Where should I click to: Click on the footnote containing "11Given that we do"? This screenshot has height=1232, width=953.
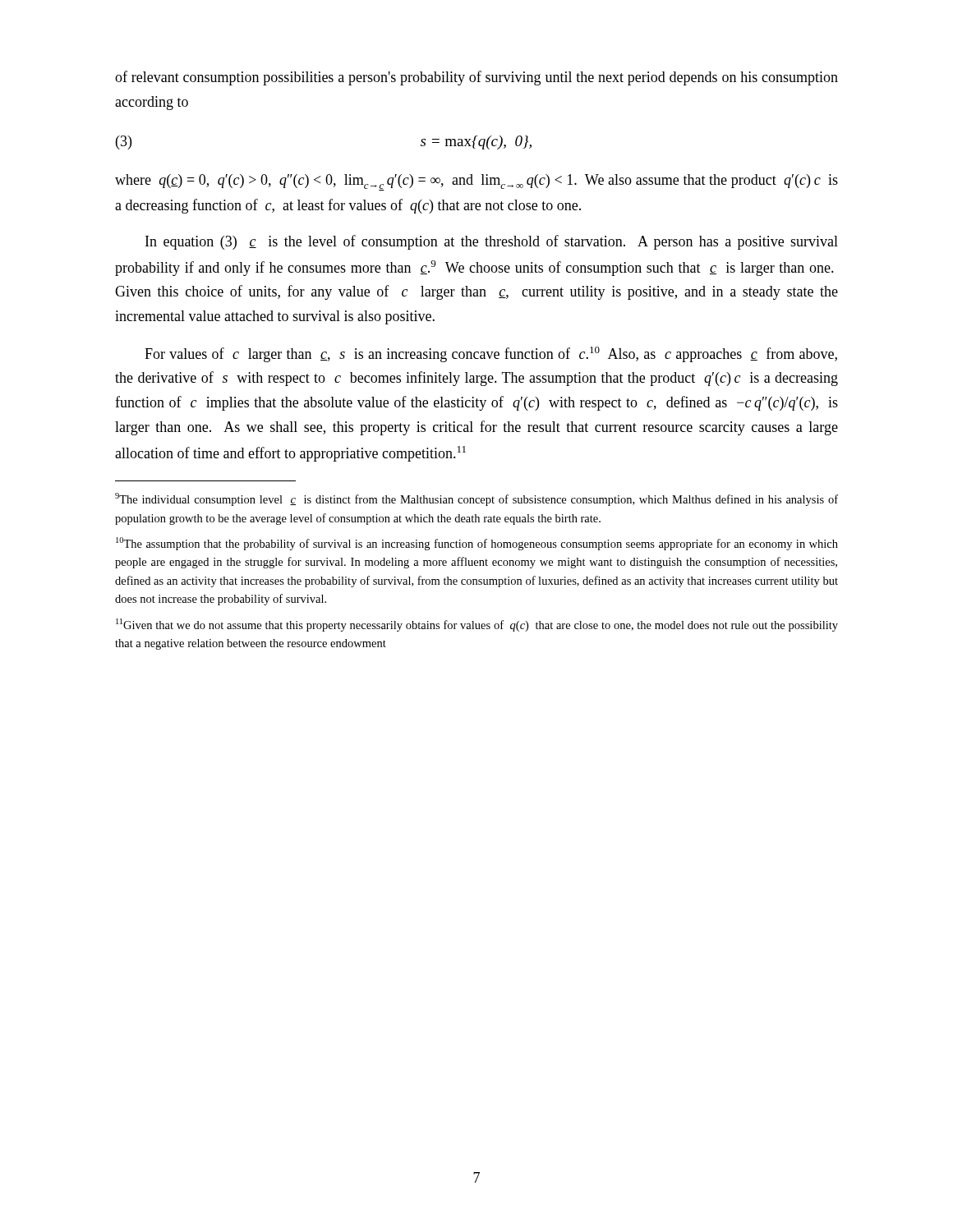pos(476,633)
